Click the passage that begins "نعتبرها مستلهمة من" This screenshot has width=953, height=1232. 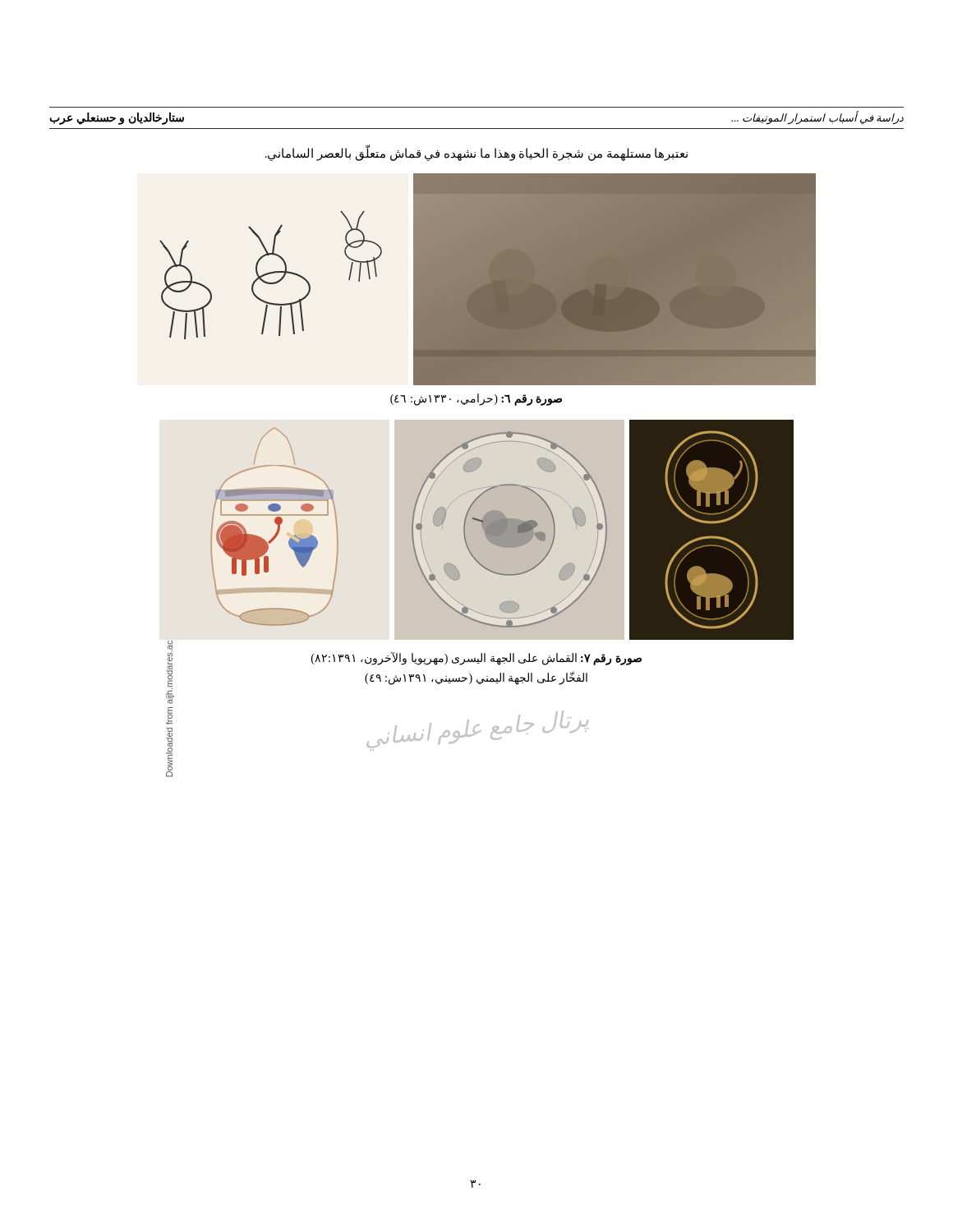476,154
